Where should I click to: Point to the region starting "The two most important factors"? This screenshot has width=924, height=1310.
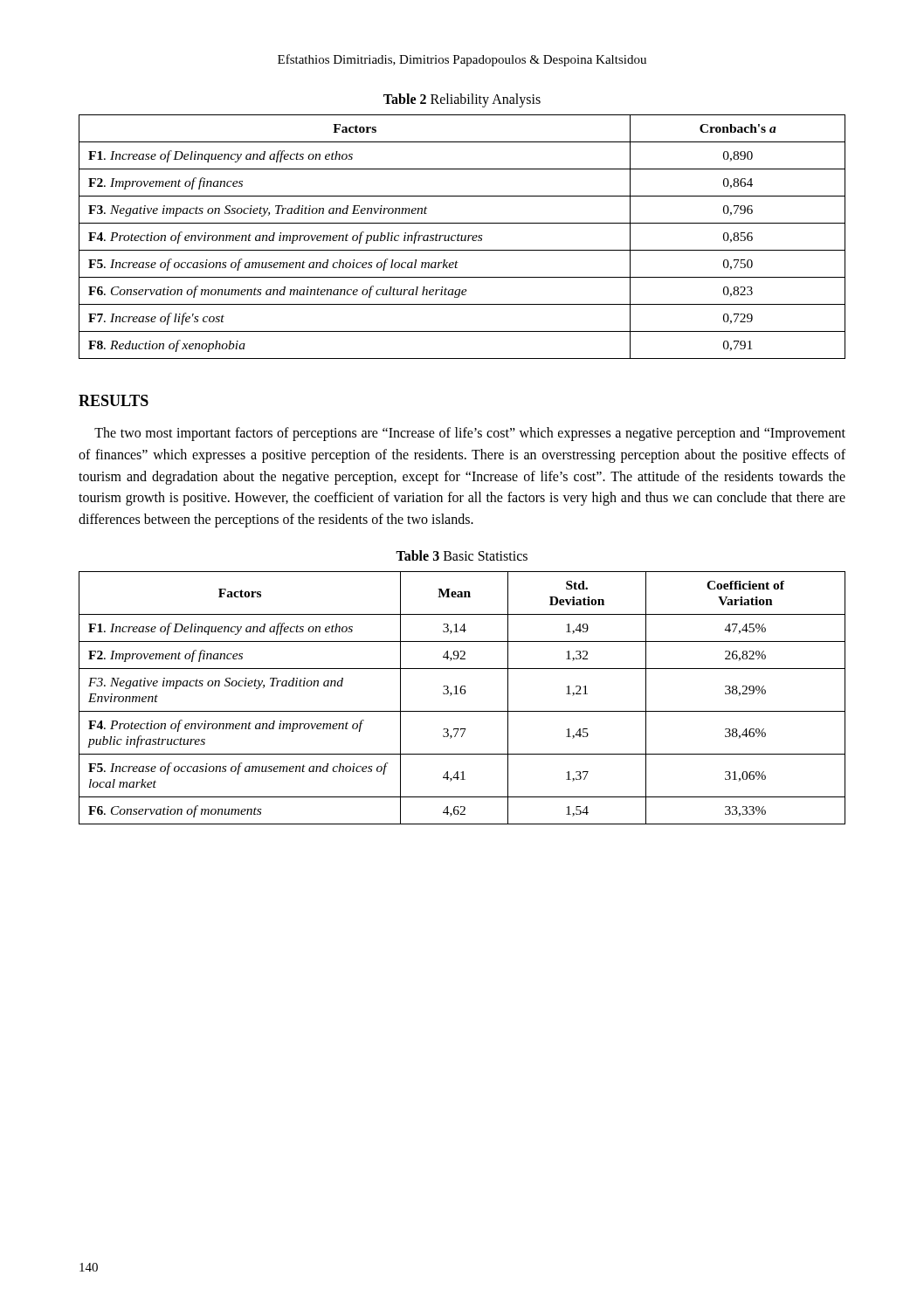[x=462, y=476]
